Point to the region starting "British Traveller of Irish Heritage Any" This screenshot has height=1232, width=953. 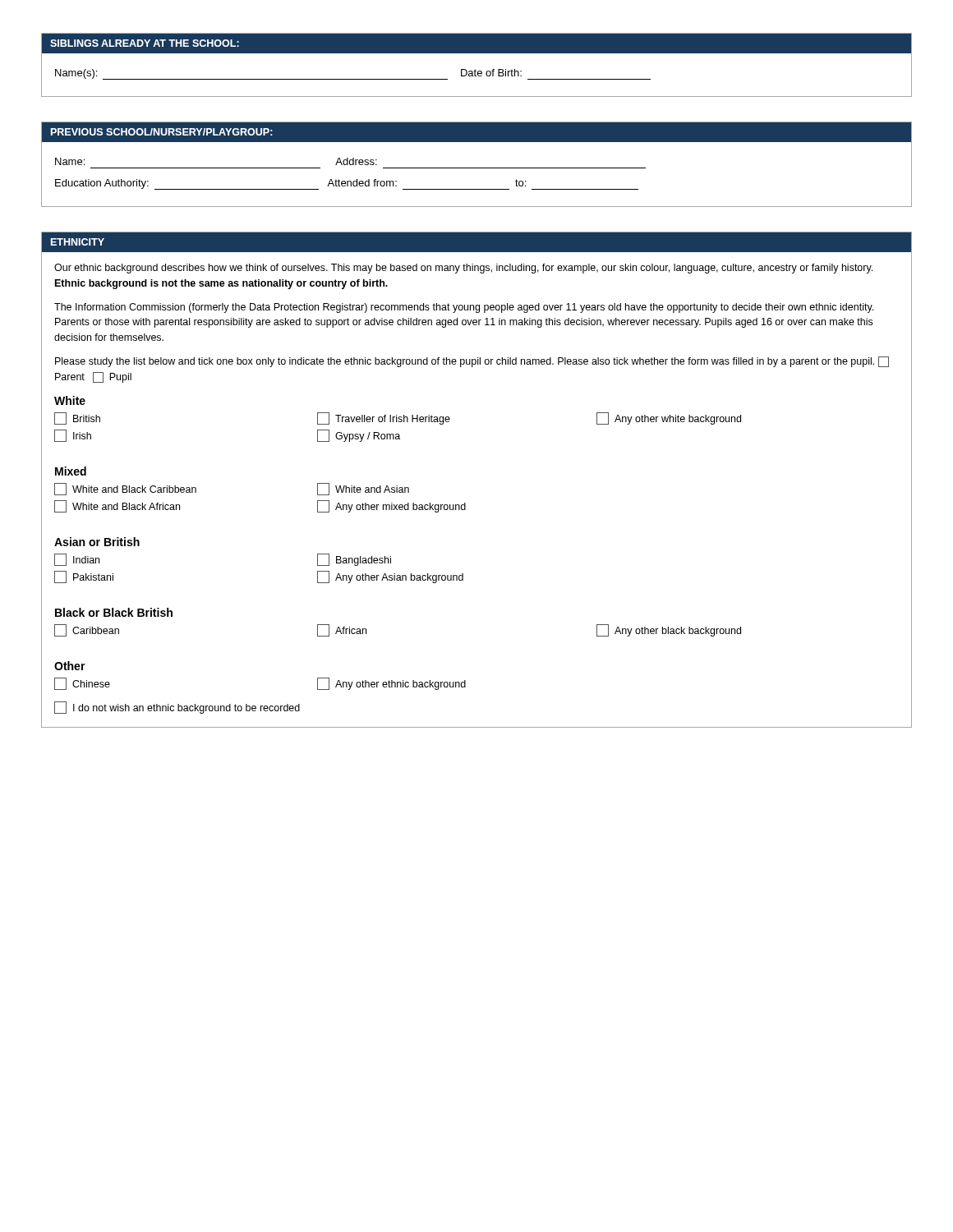tap(398, 418)
